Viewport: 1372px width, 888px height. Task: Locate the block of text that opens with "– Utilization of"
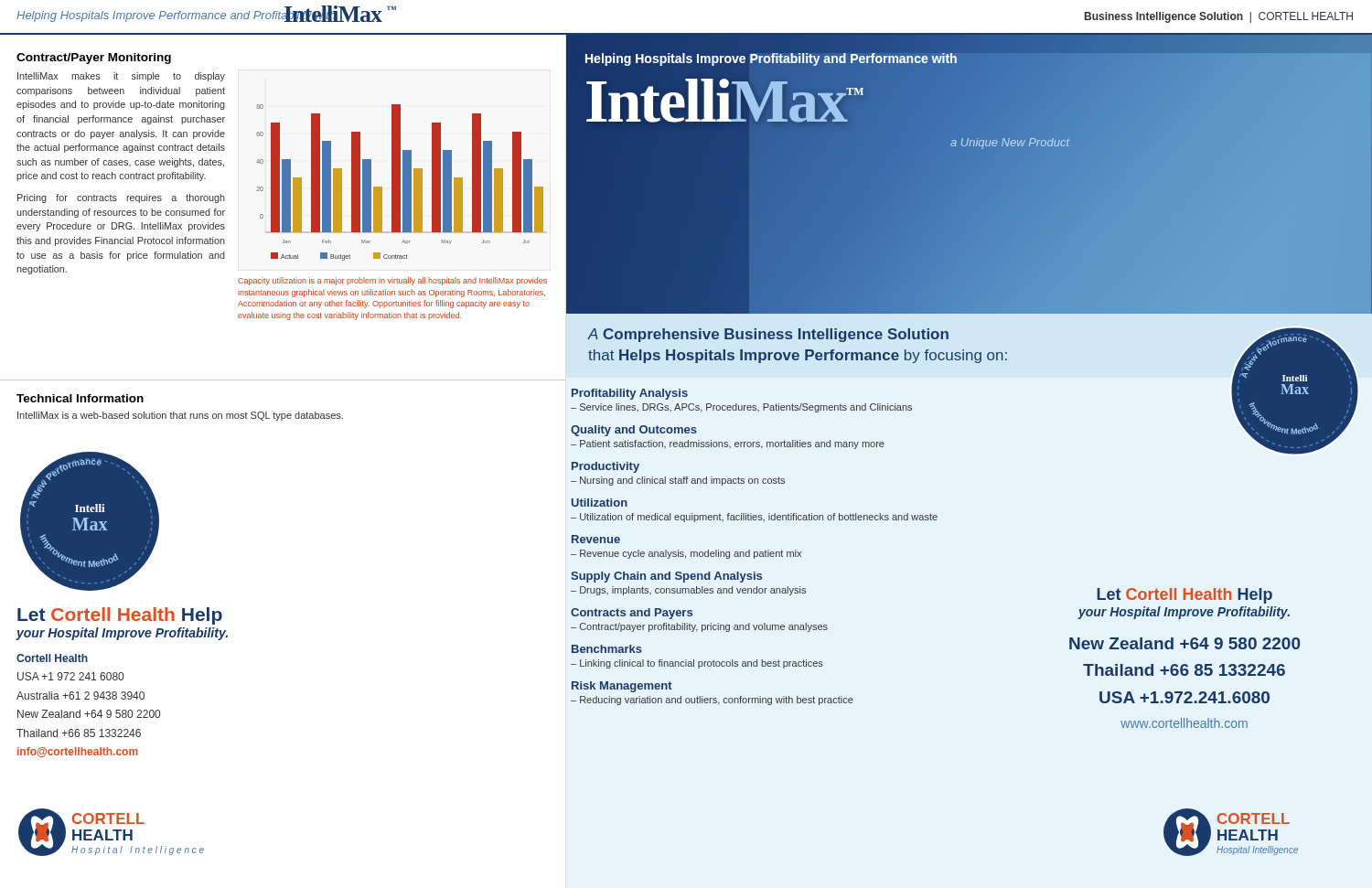tap(754, 517)
